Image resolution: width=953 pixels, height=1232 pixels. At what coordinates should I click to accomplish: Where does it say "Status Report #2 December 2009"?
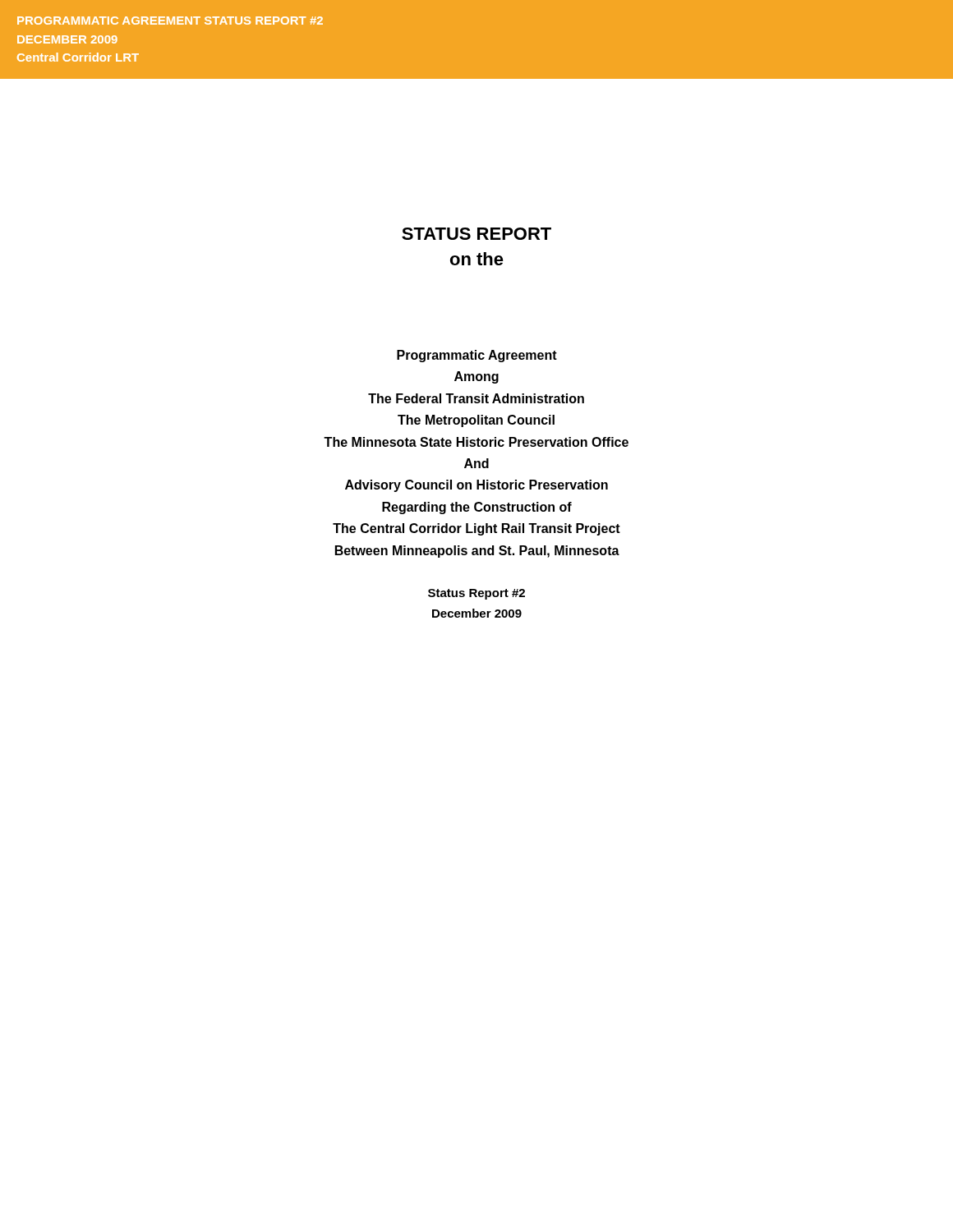476,603
